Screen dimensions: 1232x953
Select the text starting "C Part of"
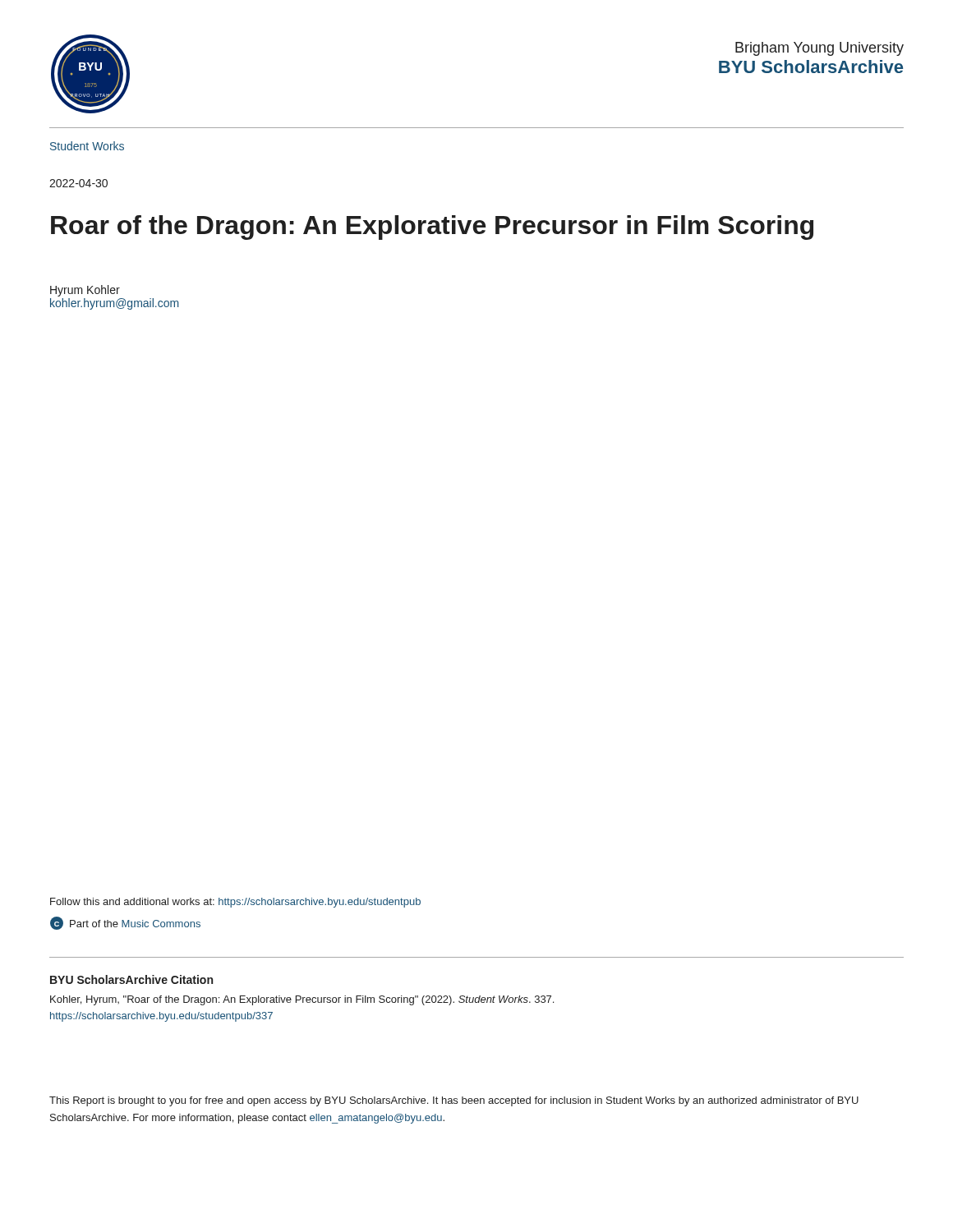125,923
